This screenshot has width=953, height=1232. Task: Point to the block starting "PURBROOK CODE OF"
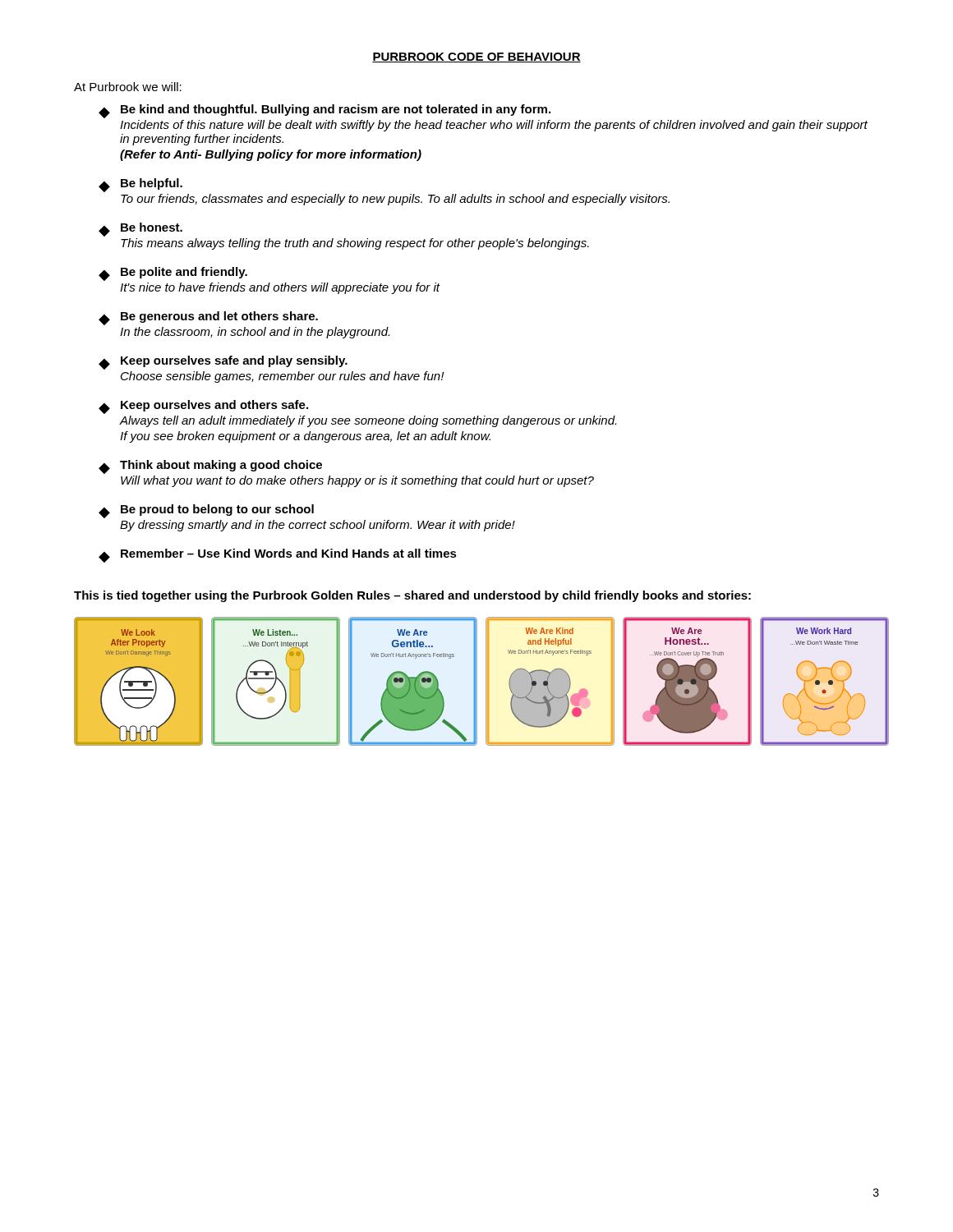click(476, 56)
